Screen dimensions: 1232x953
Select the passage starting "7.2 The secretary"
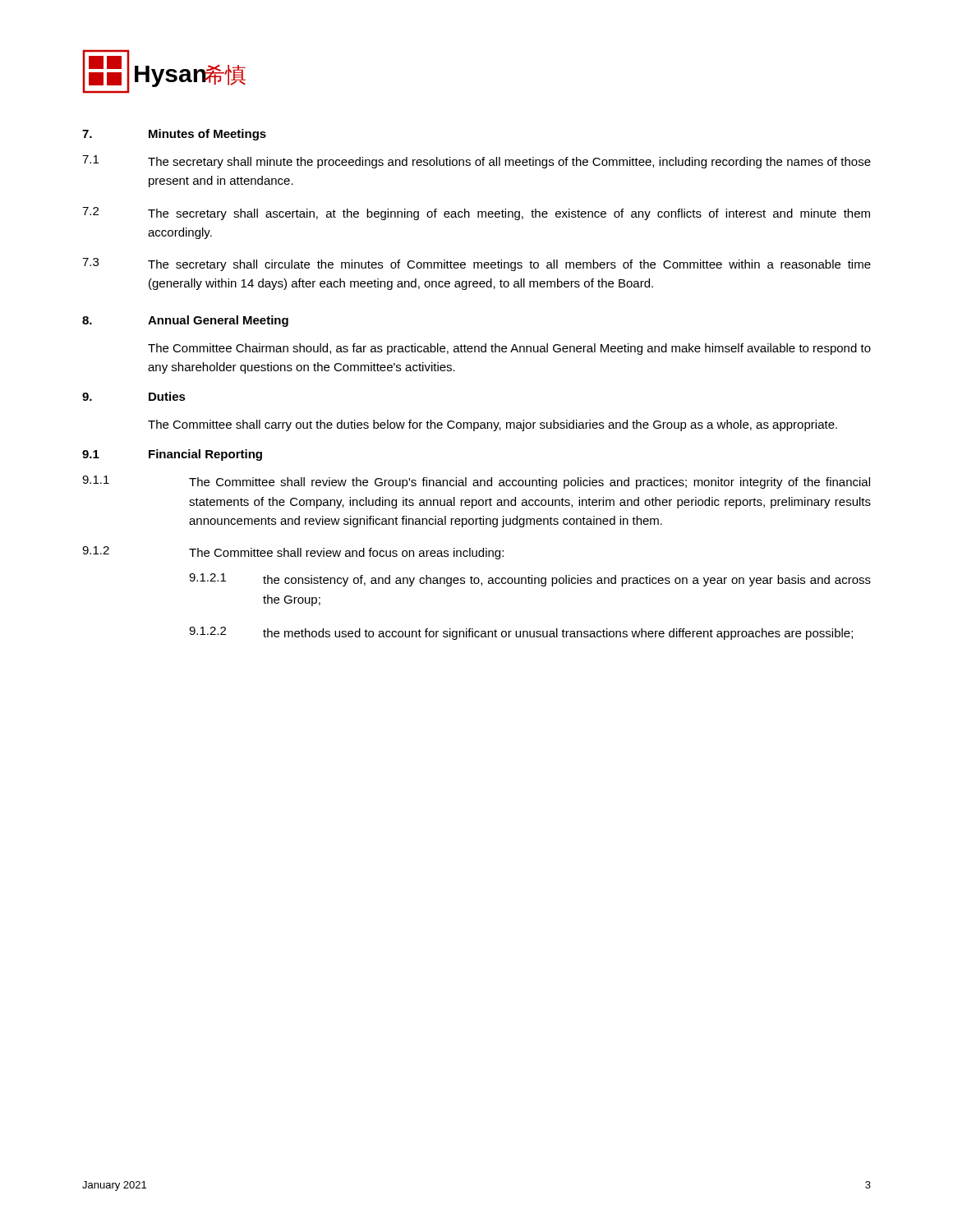(476, 222)
